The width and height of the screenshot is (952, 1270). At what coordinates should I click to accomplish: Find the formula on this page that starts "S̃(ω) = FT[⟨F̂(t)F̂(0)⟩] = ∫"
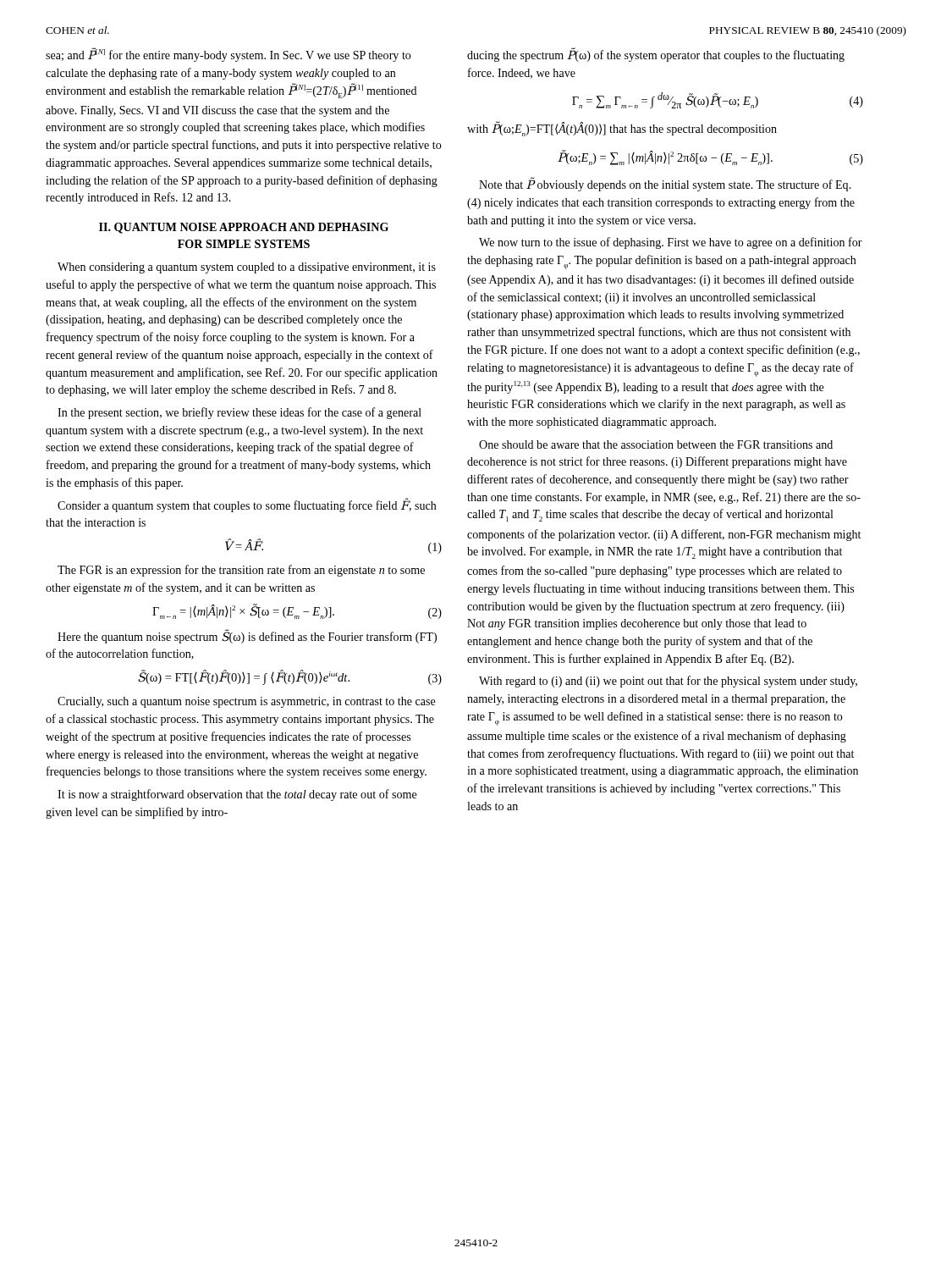pos(289,678)
